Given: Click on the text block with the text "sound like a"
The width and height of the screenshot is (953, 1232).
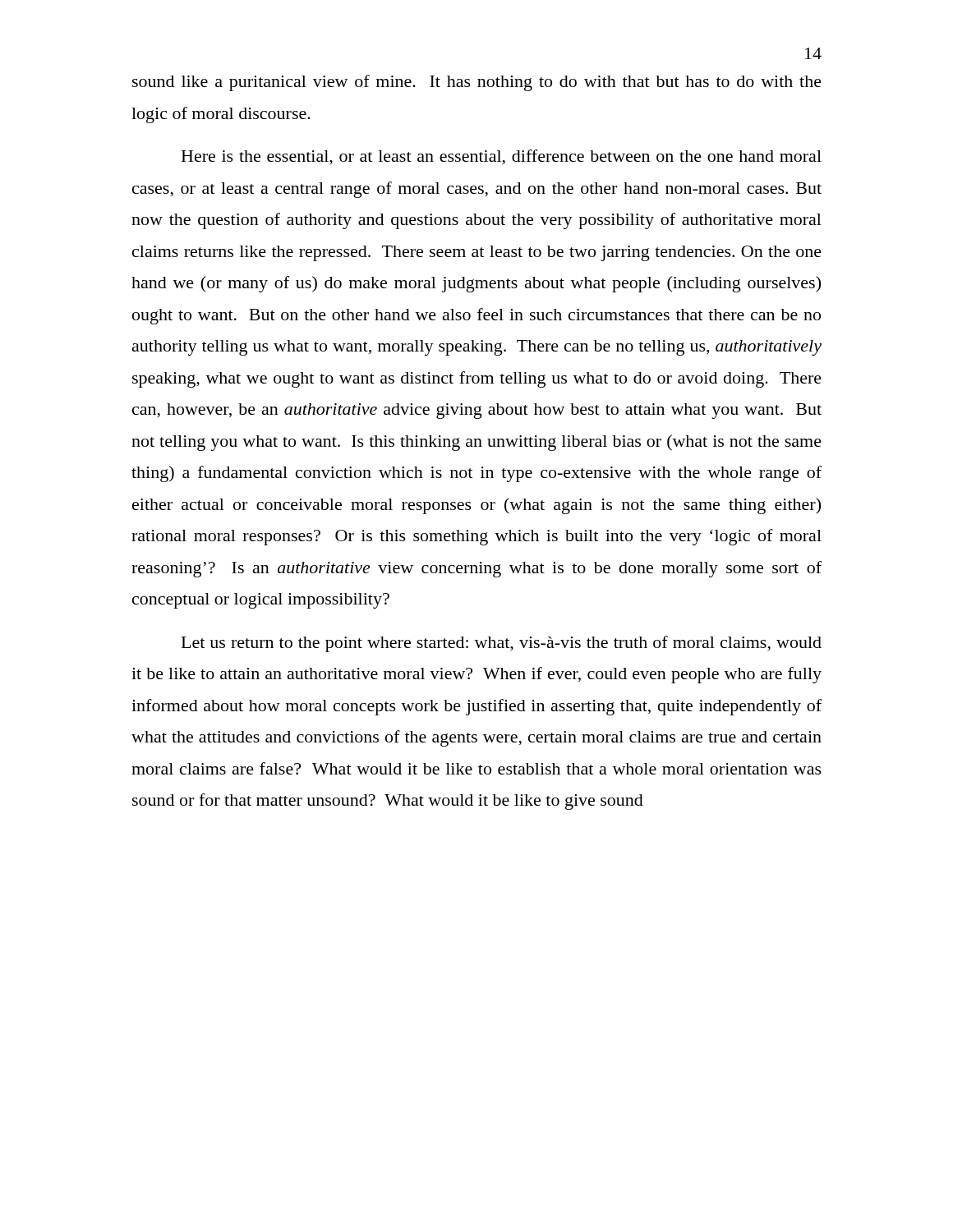Looking at the screenshot, I should (476, 97).
